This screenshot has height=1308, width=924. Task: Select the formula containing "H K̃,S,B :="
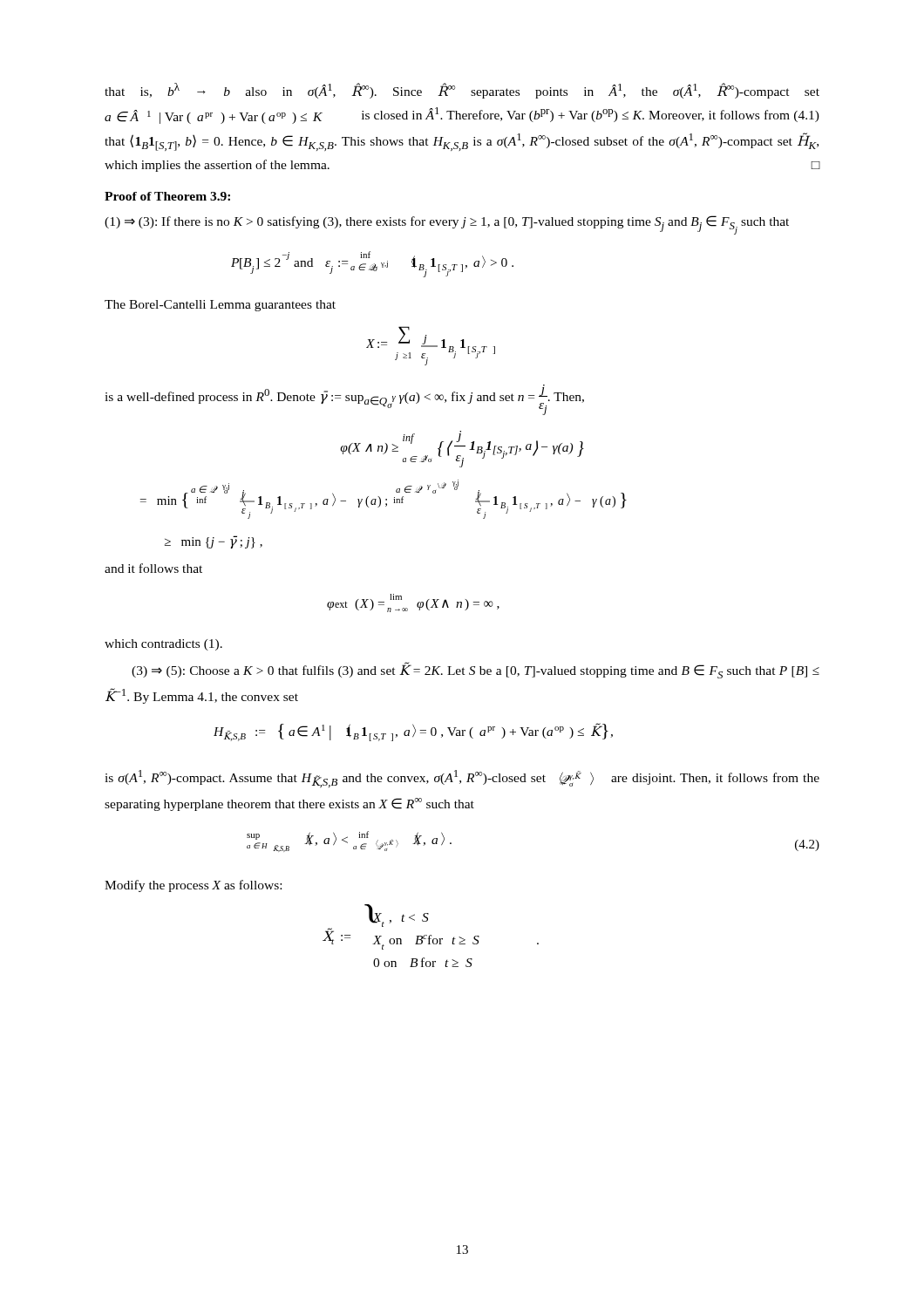[x=462, y=733]
